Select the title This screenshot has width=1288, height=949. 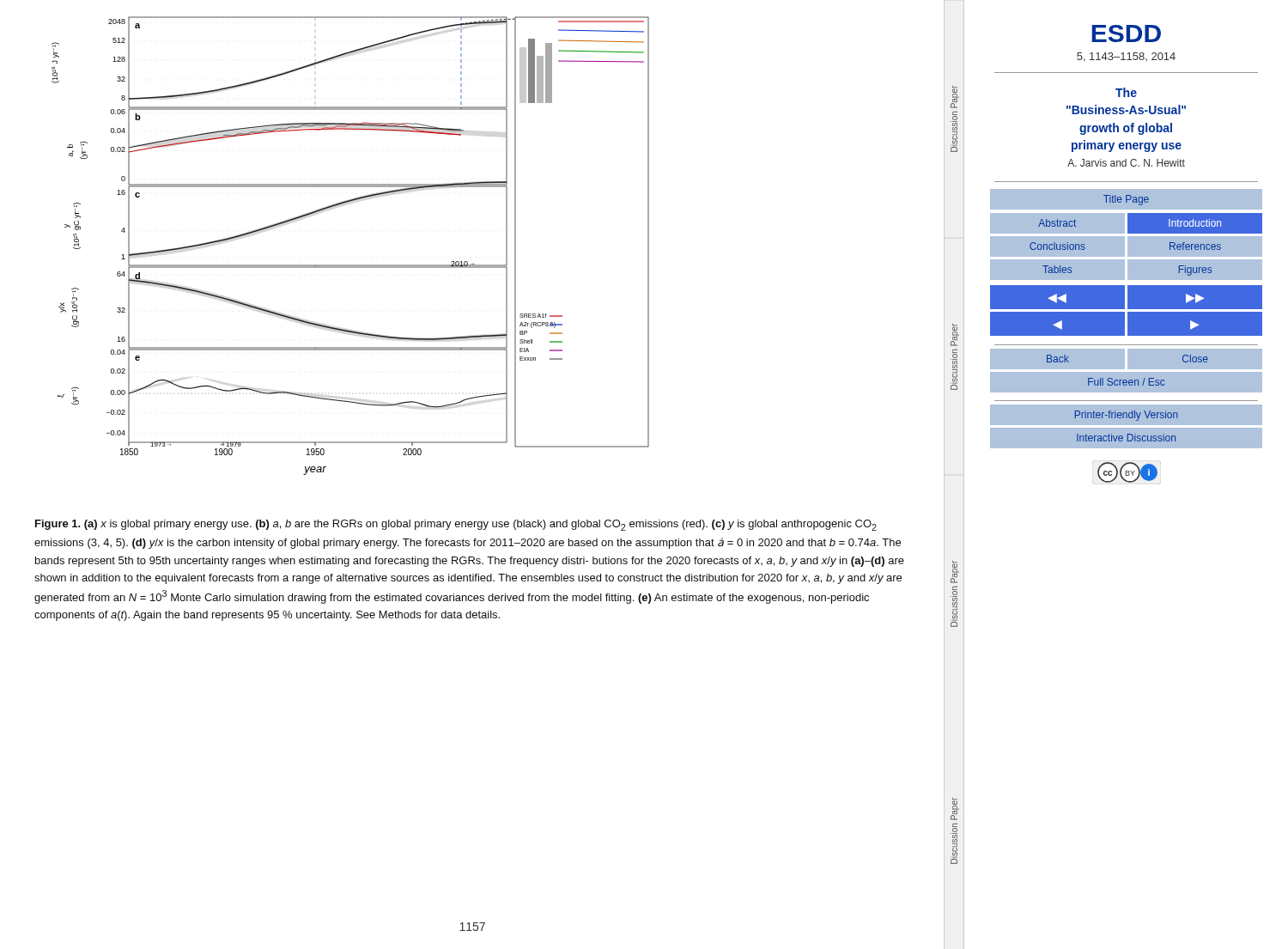pos(1126,33)
